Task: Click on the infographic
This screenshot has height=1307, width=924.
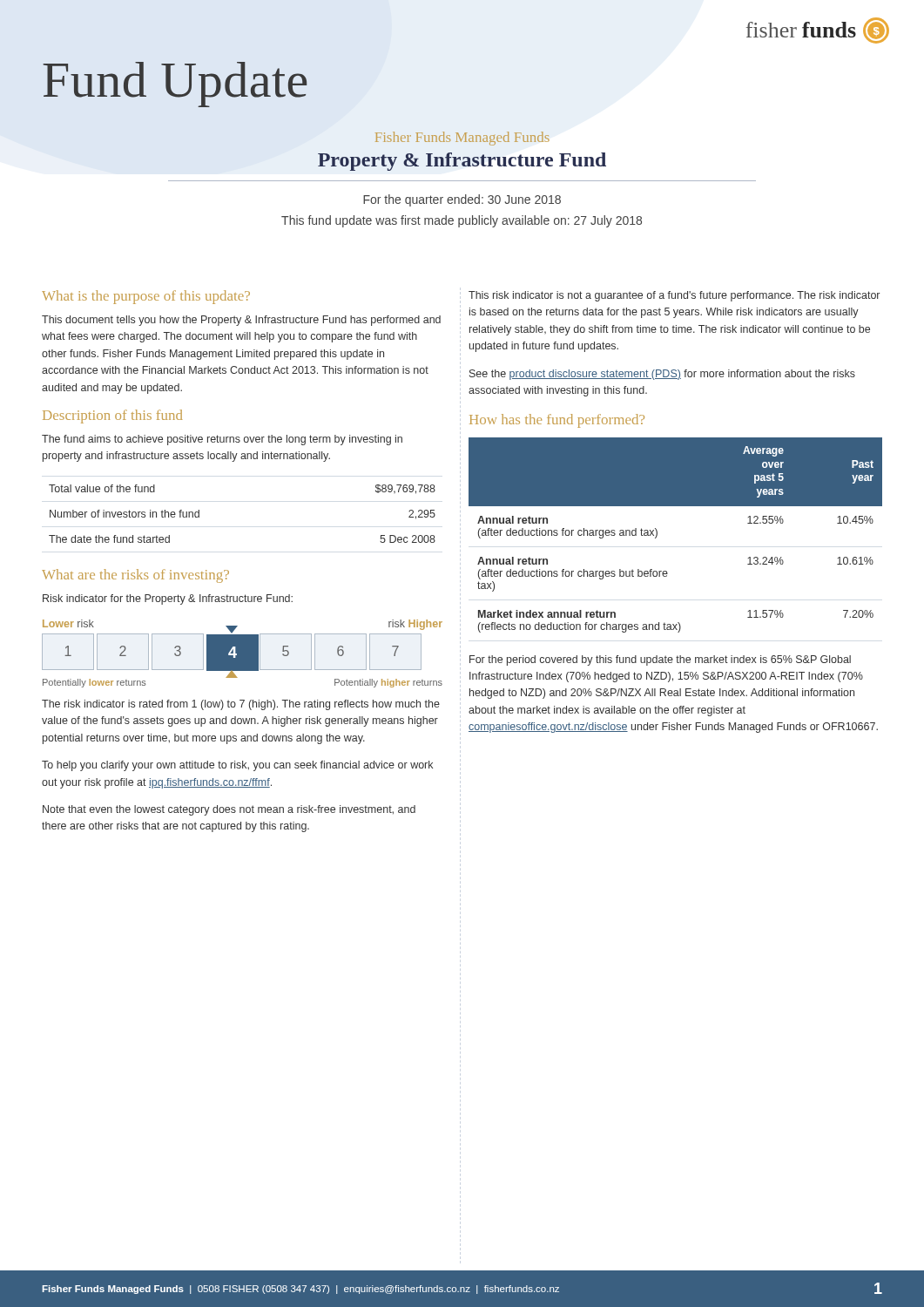Action: pyautogui.click(x=242, y=653)
